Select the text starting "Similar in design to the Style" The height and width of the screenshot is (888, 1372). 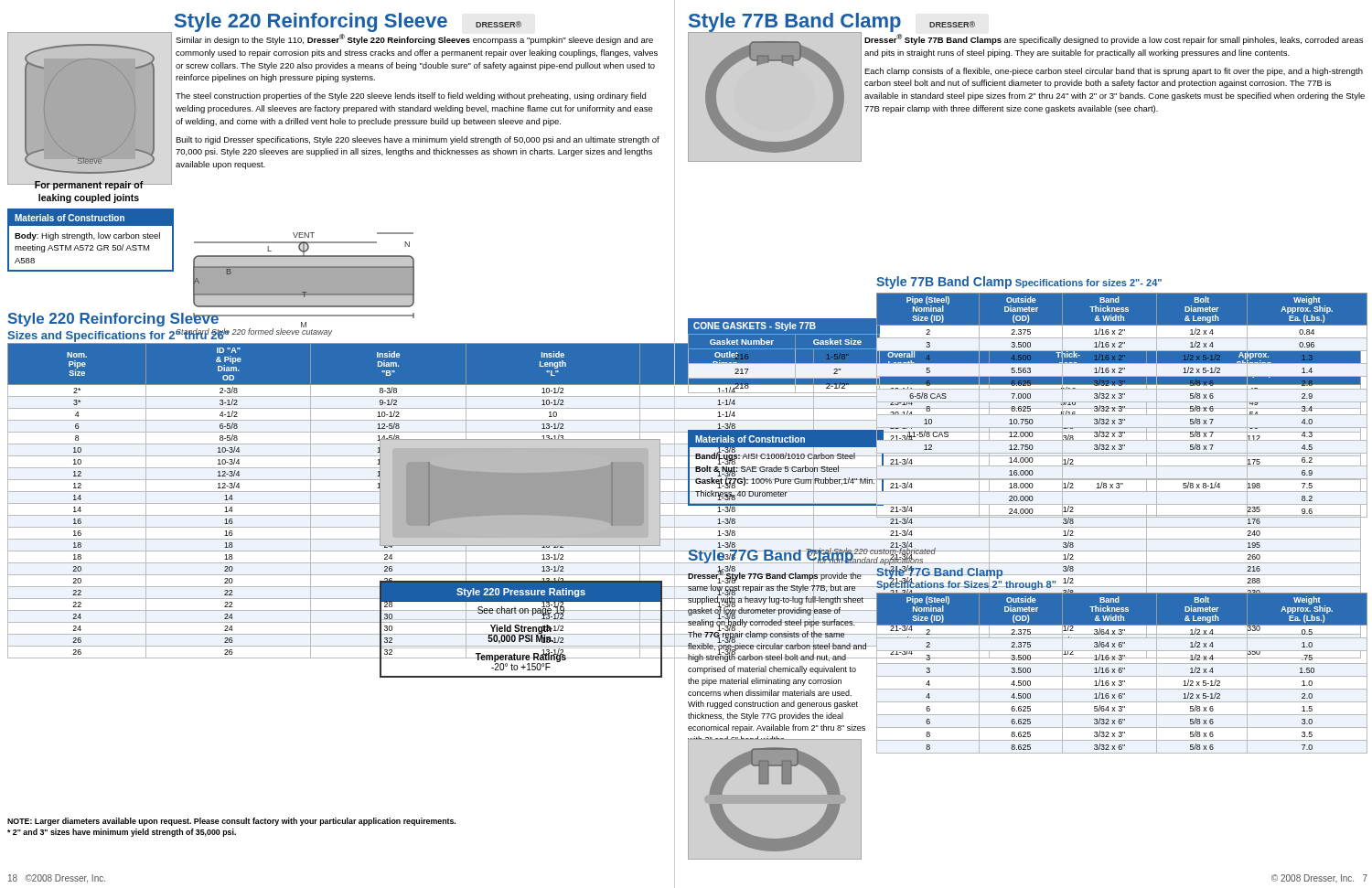418,101
